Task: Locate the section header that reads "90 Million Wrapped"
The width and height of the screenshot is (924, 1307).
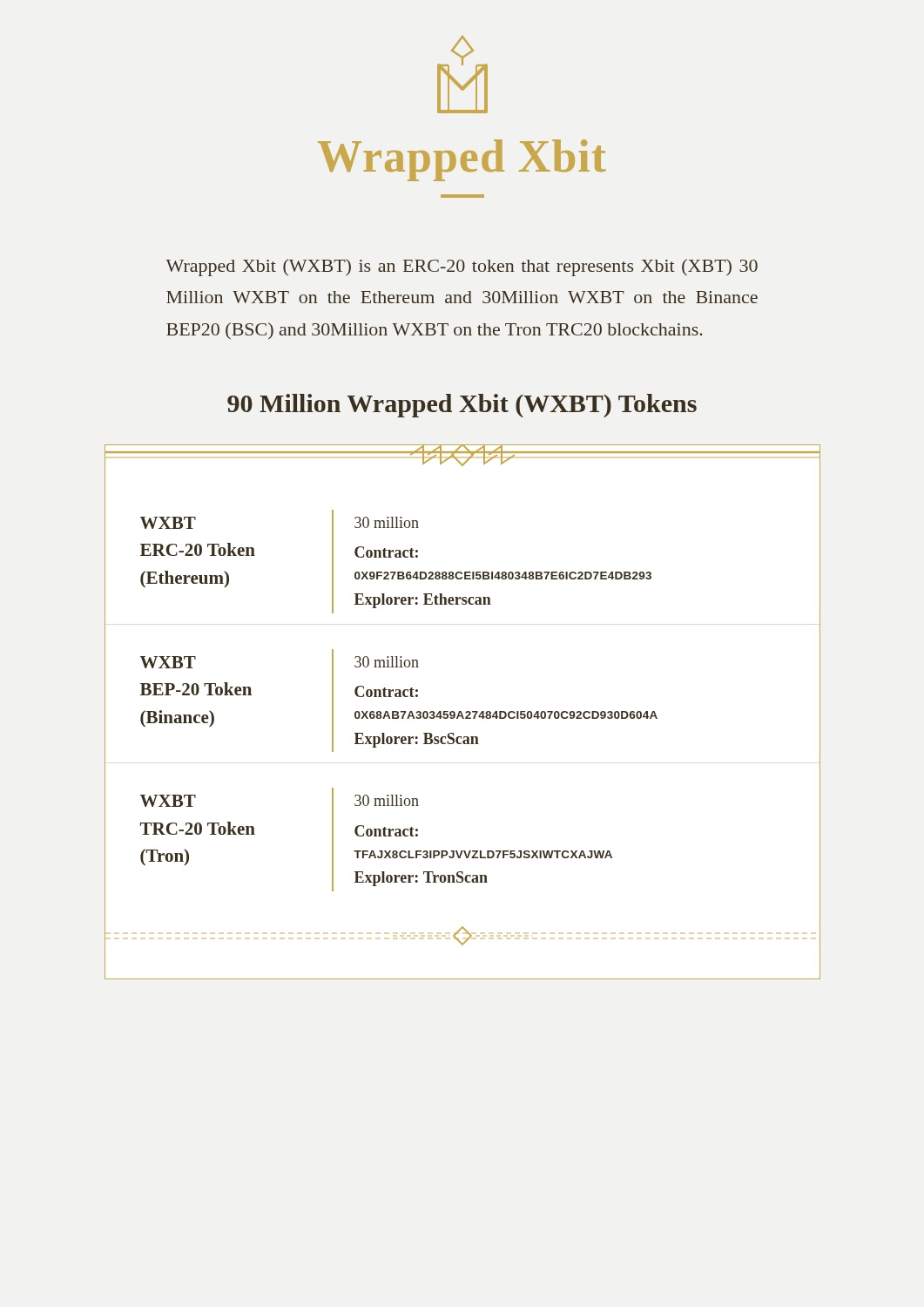Action: [462, 403]
